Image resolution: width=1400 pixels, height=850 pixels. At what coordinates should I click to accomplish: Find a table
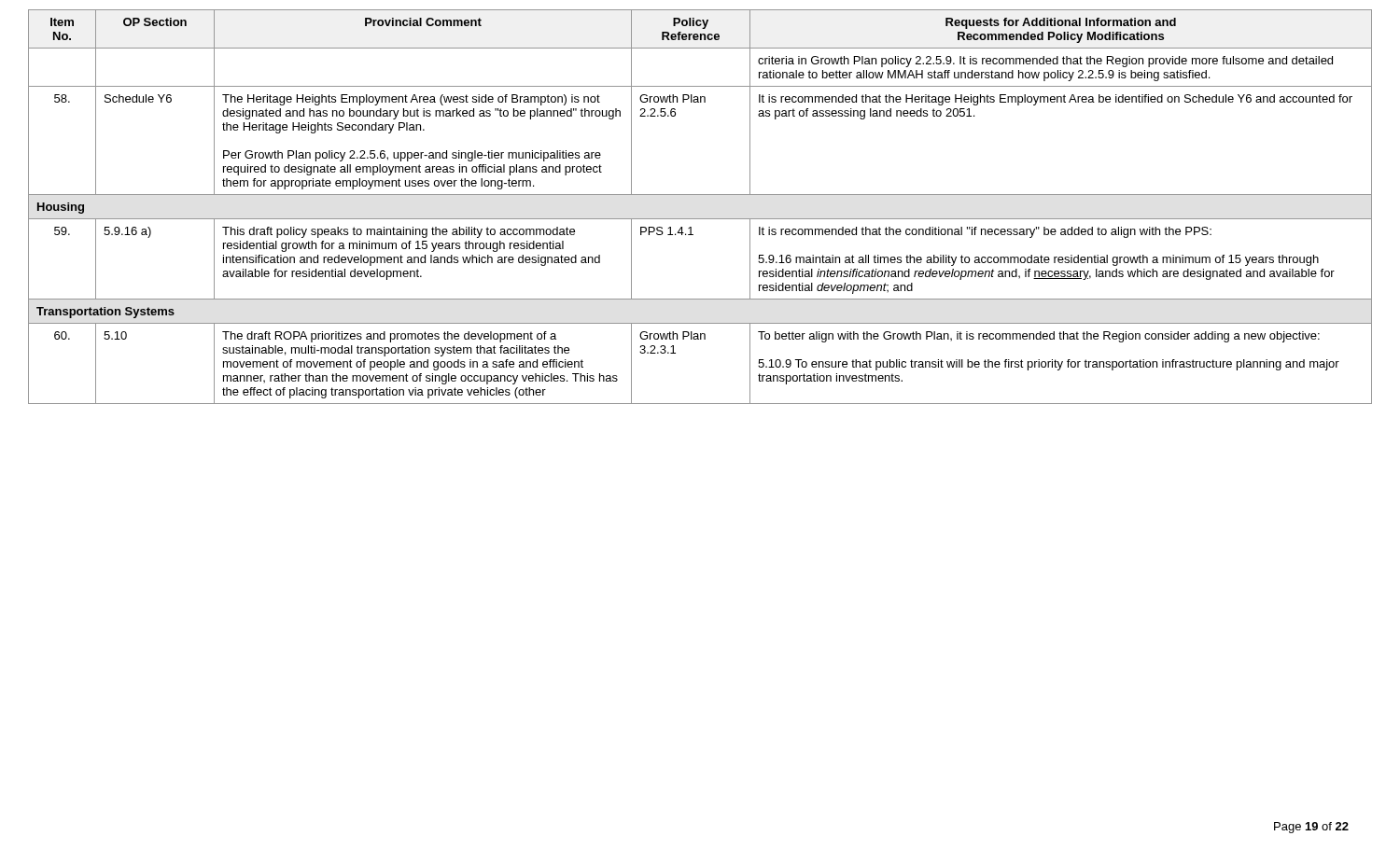(700, 207)
